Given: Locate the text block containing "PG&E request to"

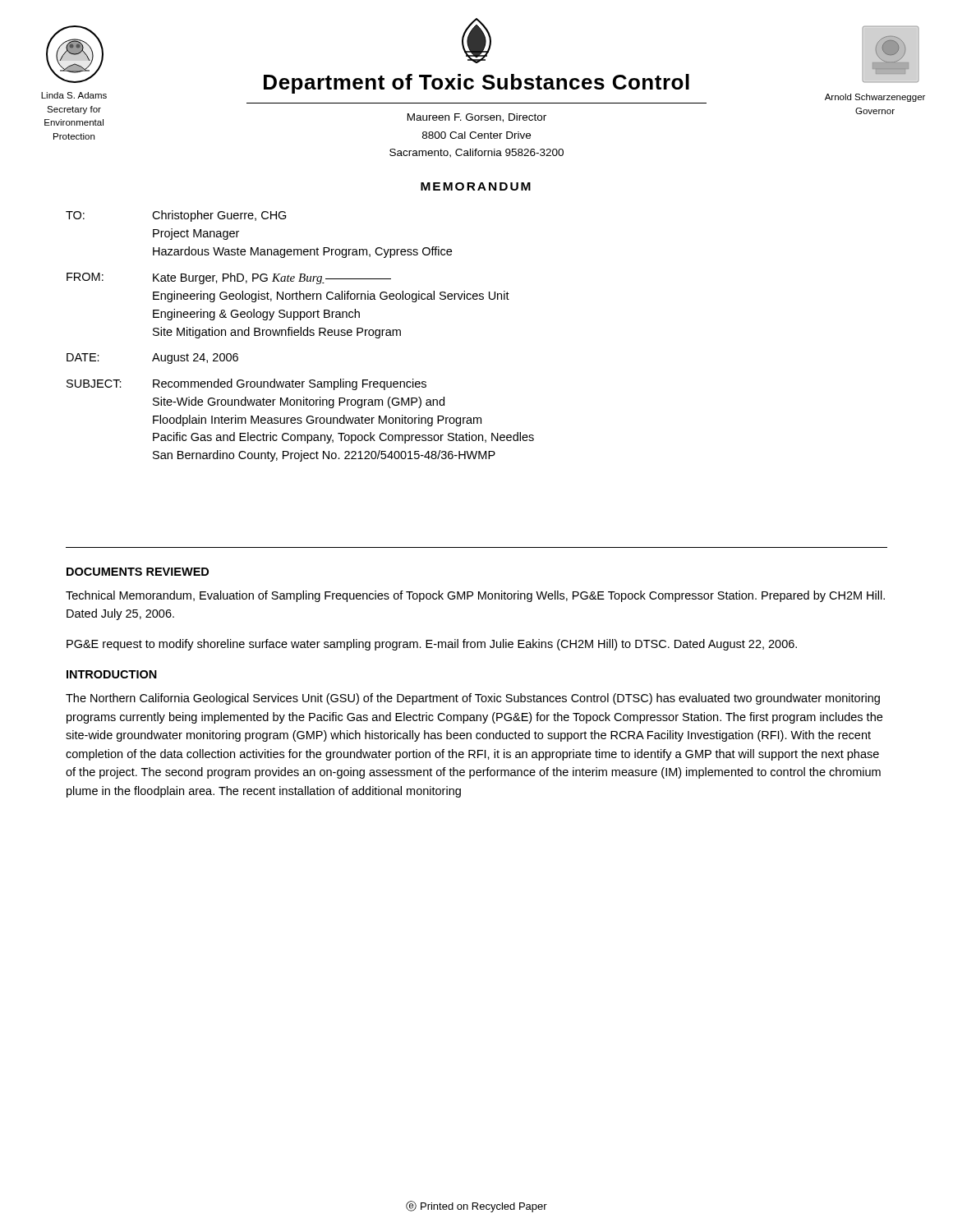Looking at the screenshot, I should (432, 644).
